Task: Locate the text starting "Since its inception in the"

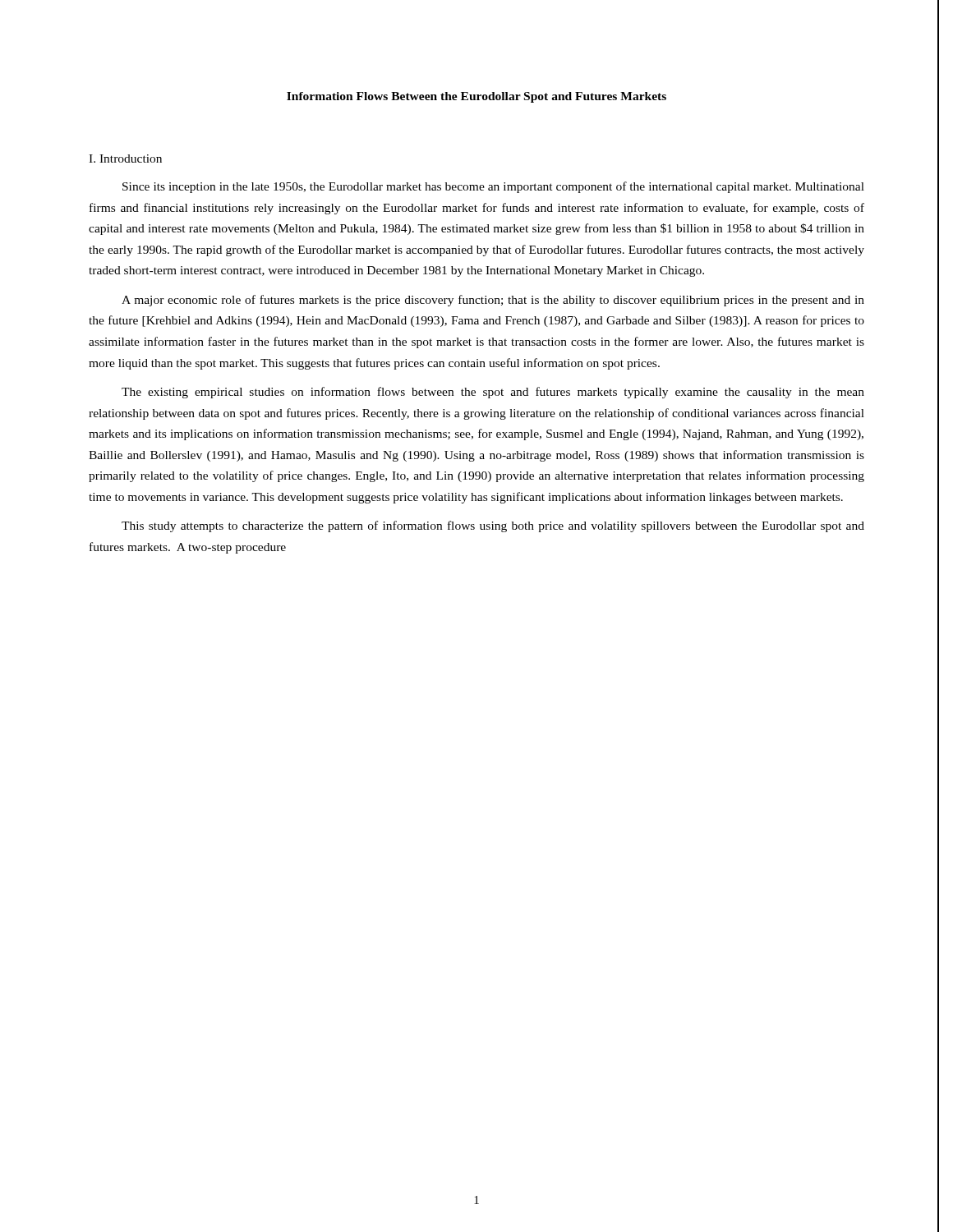Action: tap(476, 228)
